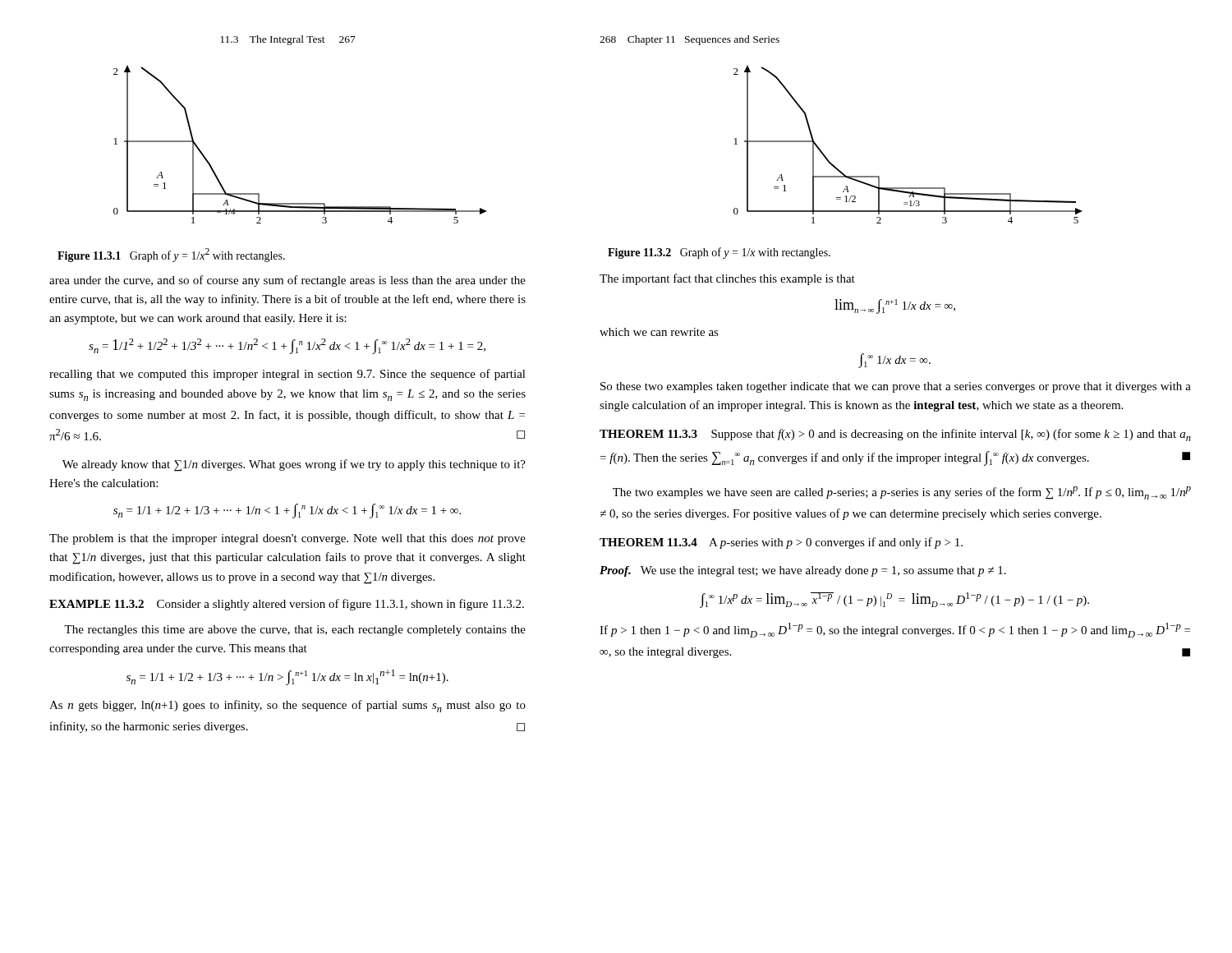Find the region starting "The two examples we have"
Image resolution: width=1232 pixels, height=953 pixels.
tap(895, 501)
